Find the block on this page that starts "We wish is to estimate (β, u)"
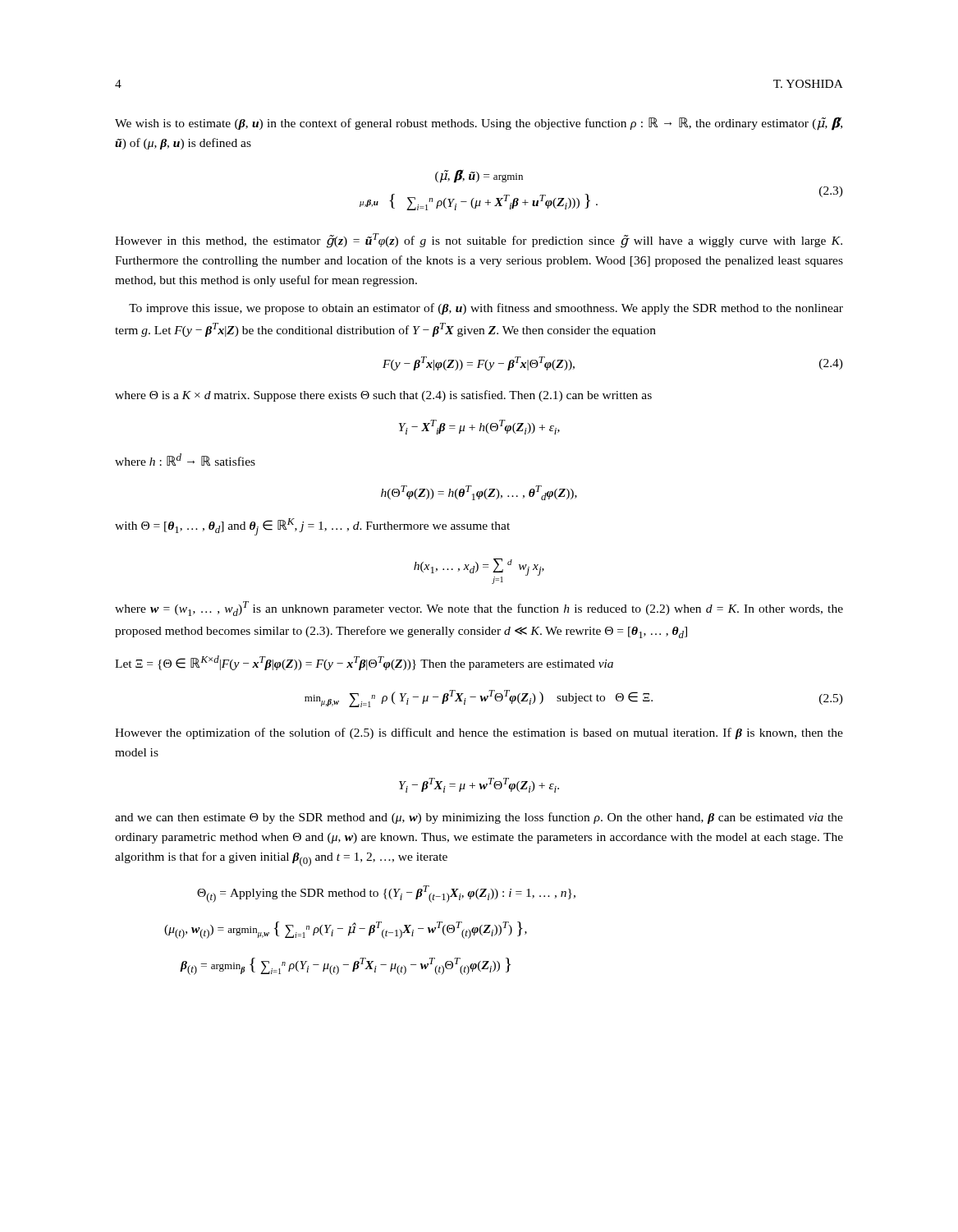The image size is (958, 1232). (x=479, y=133)
